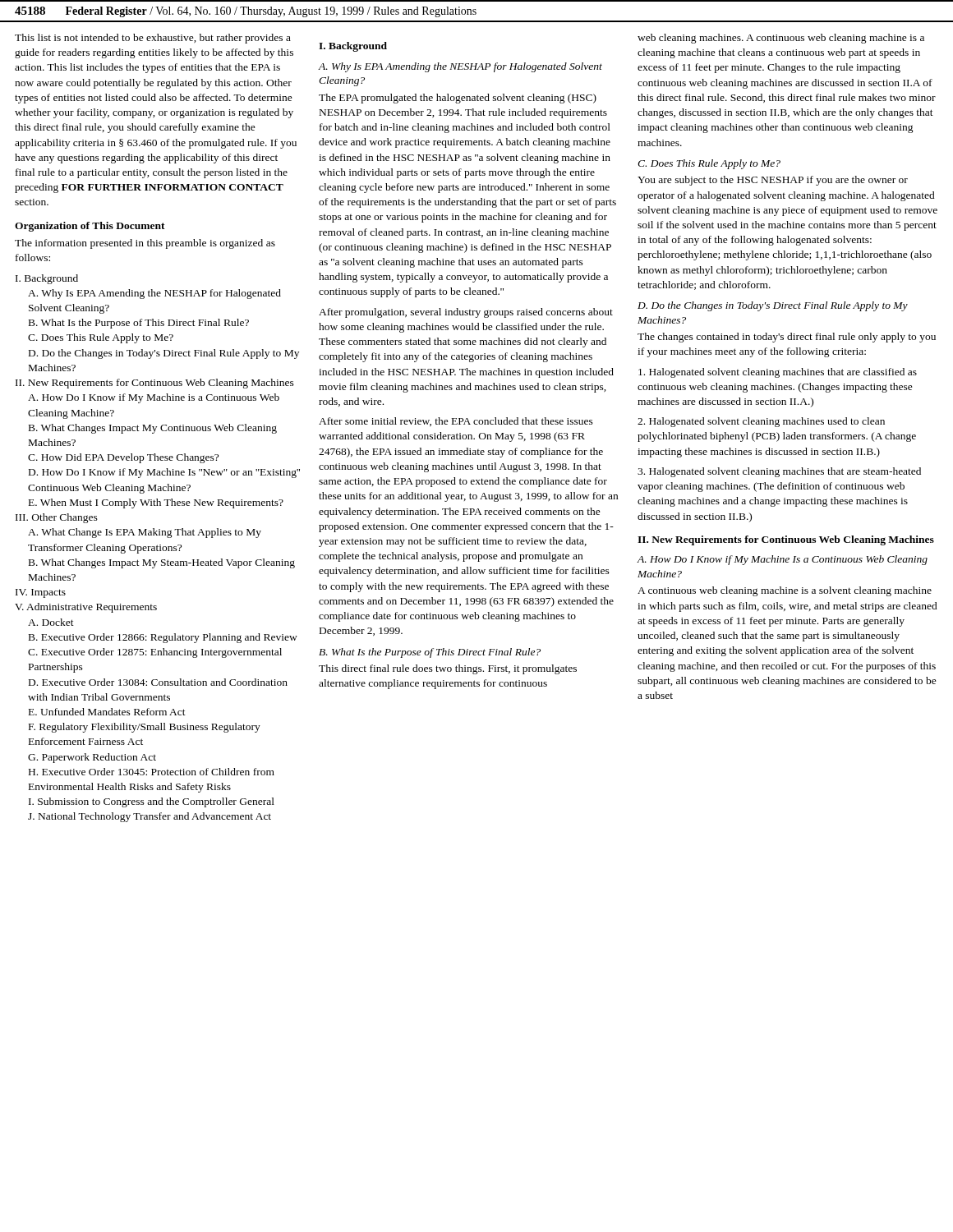Find the block on this page that starts "3. Halogenated solvent cleaning"
953x1232 pixels.
click(788, 494)
